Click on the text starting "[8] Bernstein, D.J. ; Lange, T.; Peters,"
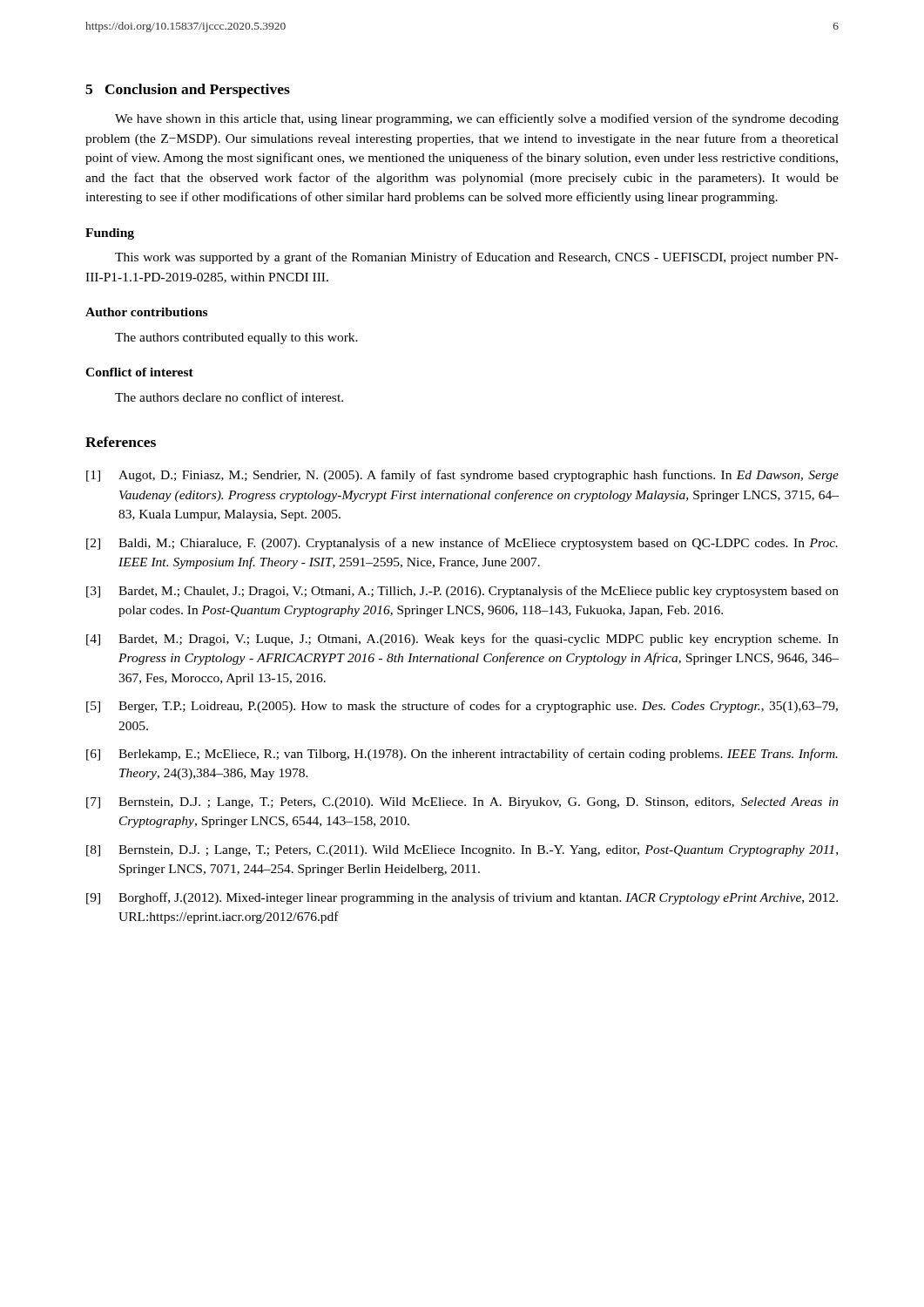This screenshot has width=924, height=1307. click(x=462, y=859)
